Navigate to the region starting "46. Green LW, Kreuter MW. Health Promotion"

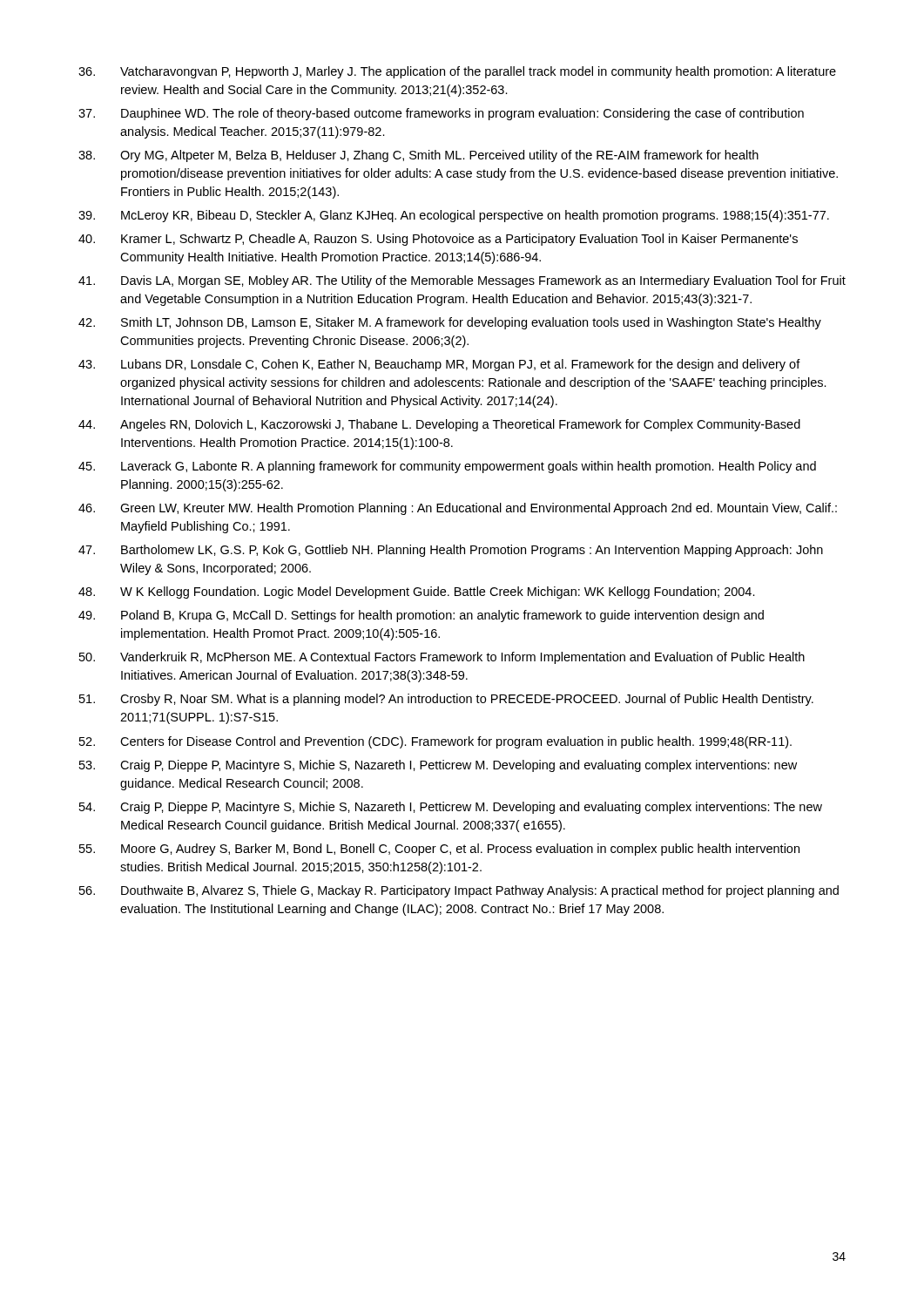[x=462, y=518]
